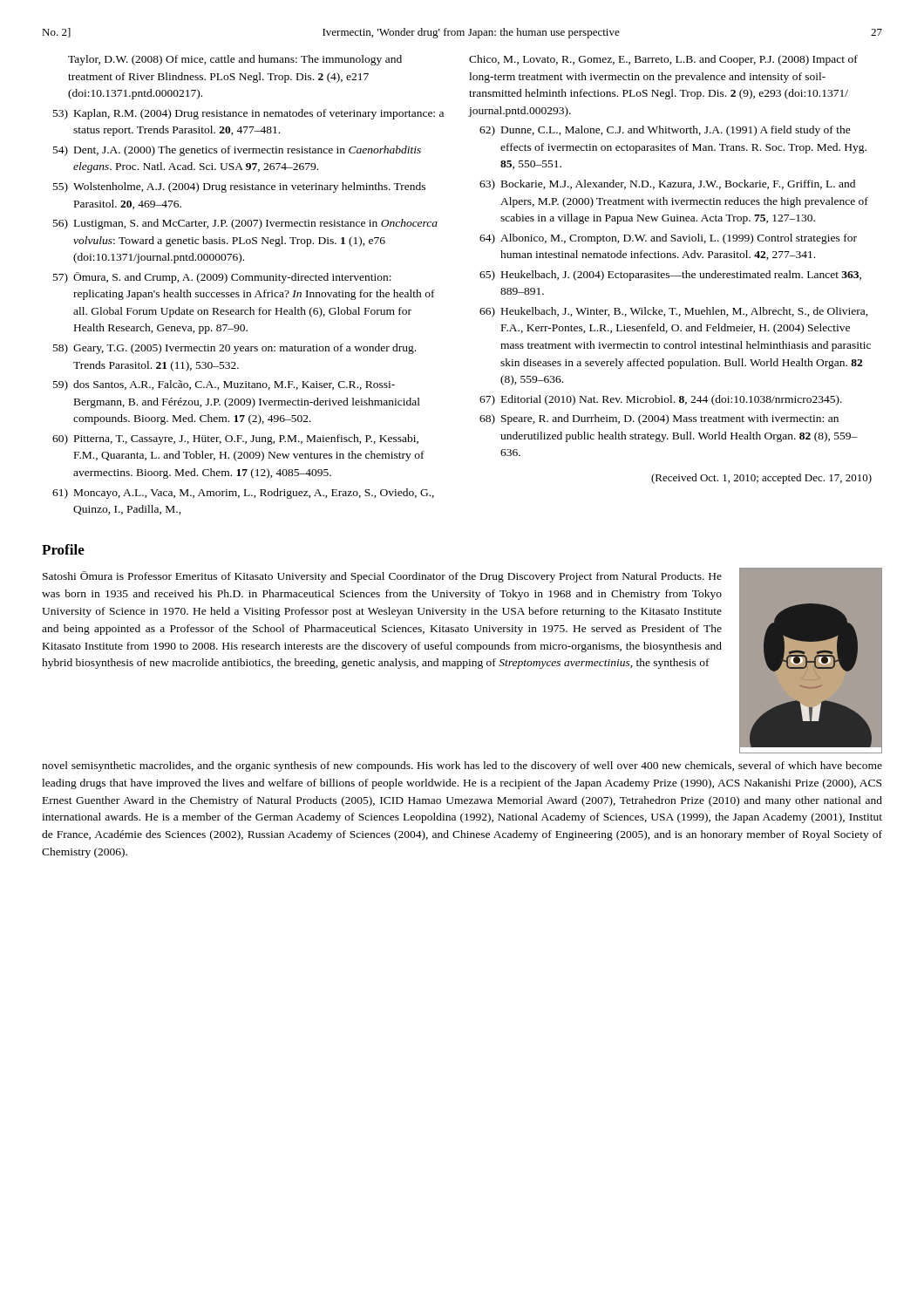Screen dimensions: 1308x924
Task: Select the list item with the text "66) Heukelbach, J., Winter, B., Wilcke,"
Action: (x=670, y=345)
